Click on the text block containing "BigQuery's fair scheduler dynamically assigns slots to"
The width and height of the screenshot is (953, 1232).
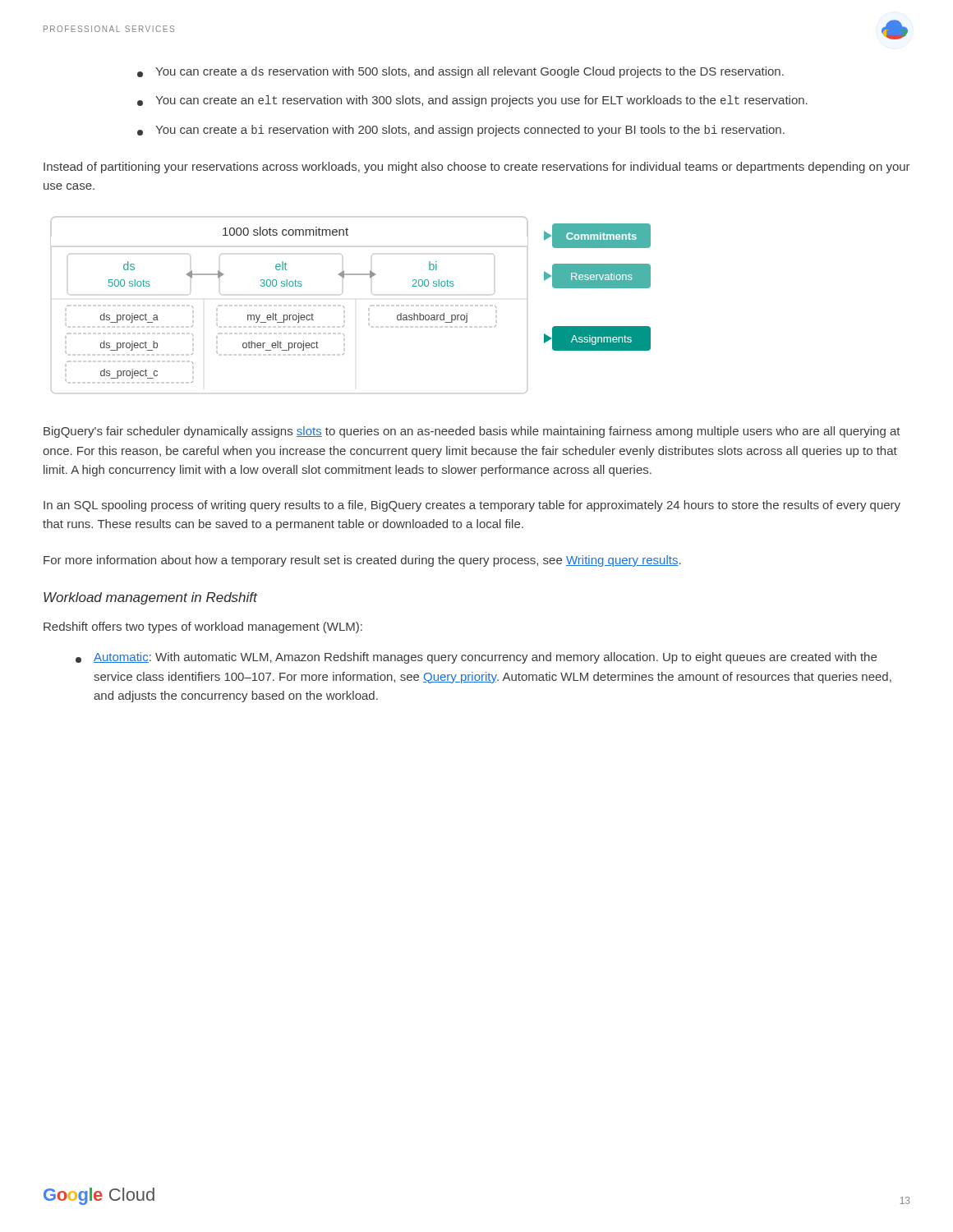(x=471, y=450)
